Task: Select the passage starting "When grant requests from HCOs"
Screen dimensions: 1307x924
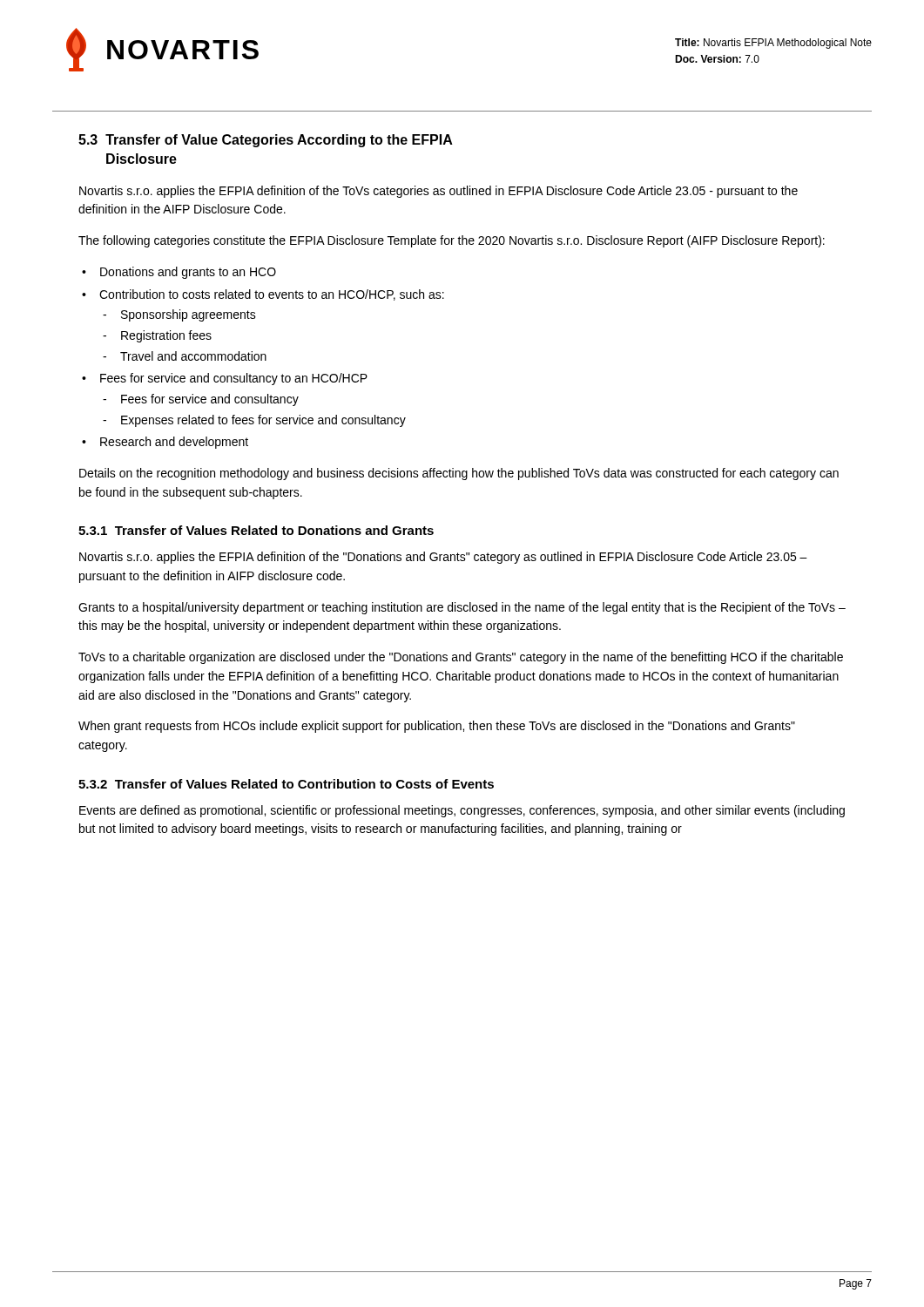Action: pos(437,735)
